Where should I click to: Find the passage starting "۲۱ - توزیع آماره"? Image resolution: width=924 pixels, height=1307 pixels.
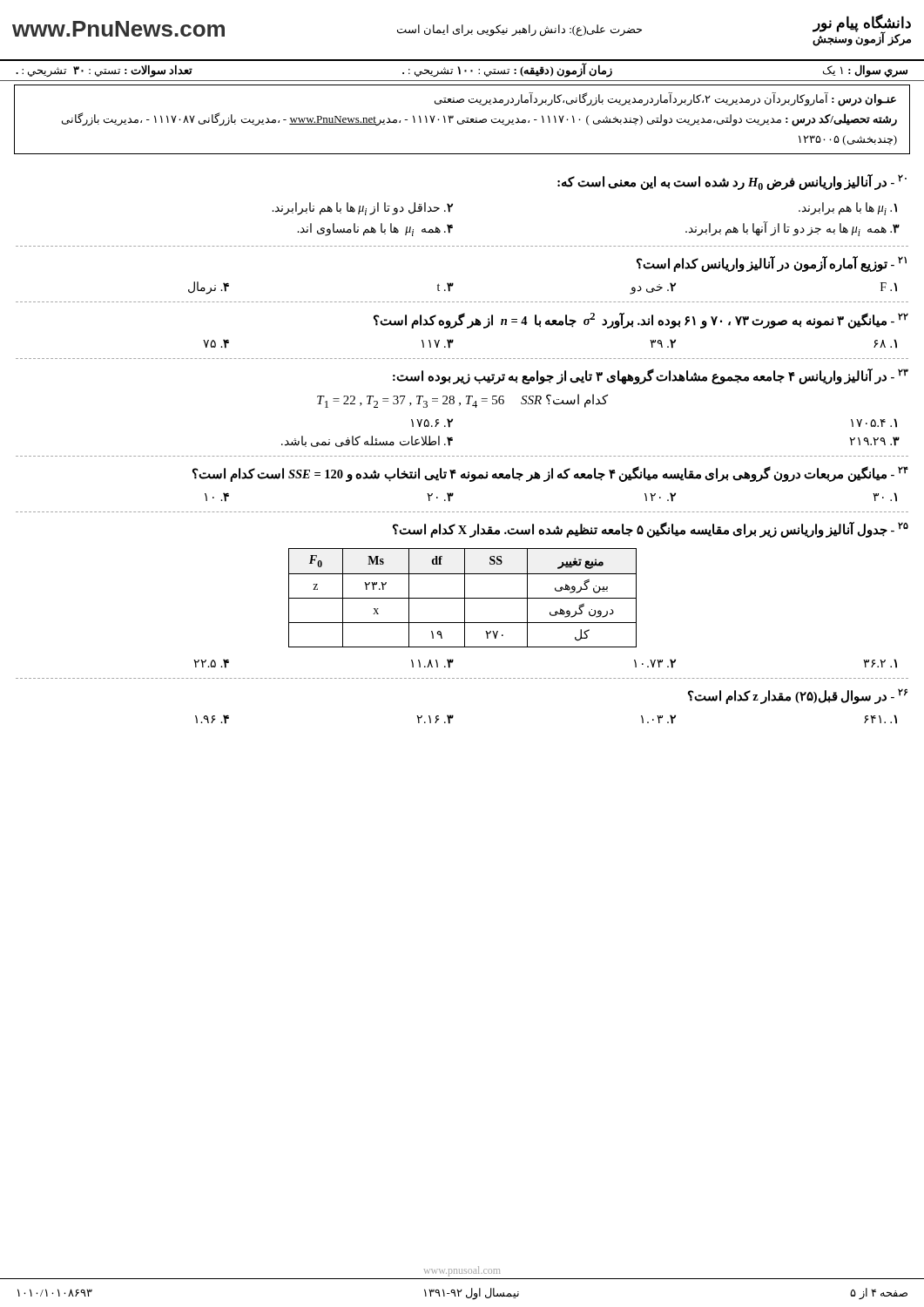772,263
